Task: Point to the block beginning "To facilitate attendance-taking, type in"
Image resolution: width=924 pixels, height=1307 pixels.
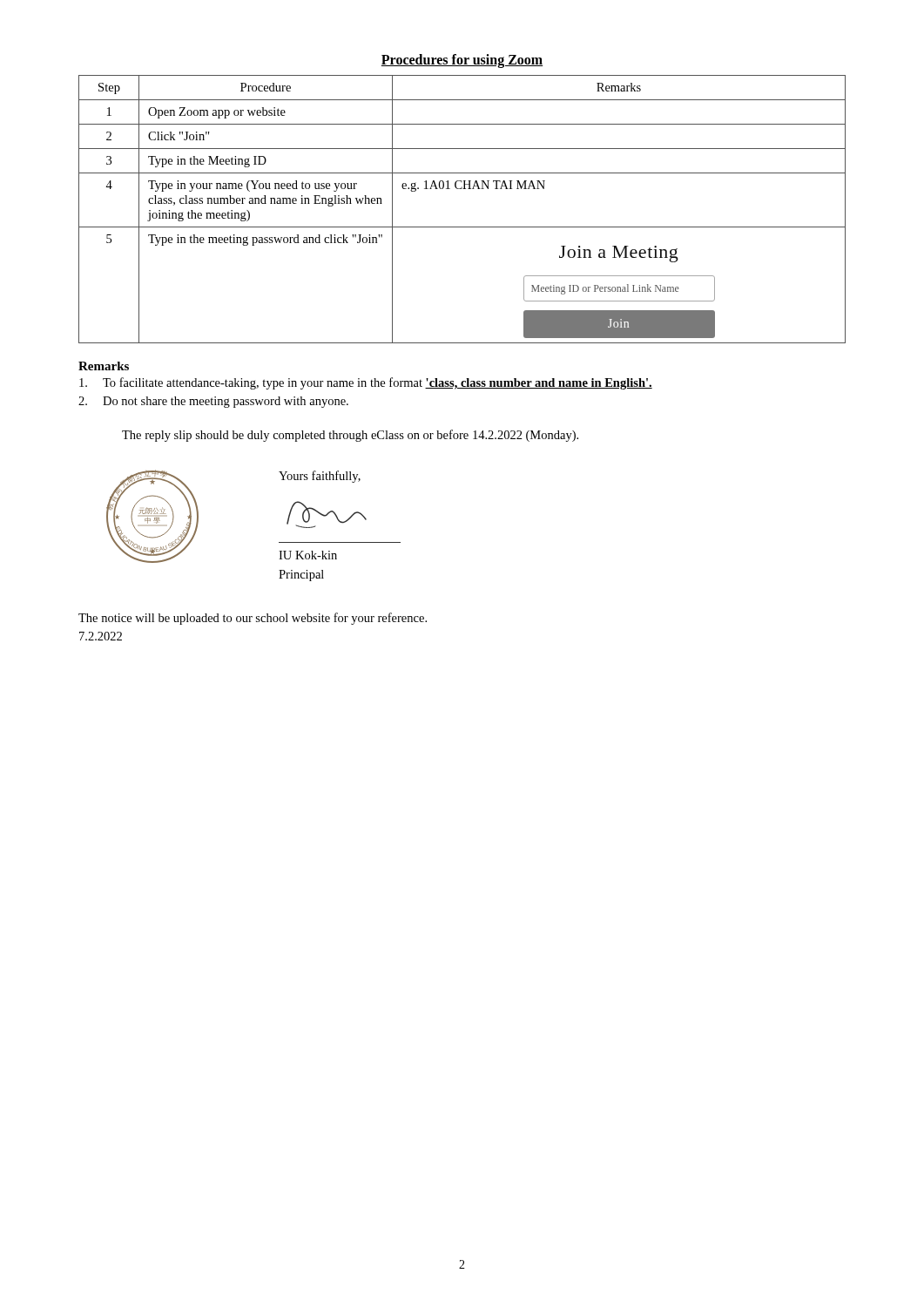Action: point(462,383)
